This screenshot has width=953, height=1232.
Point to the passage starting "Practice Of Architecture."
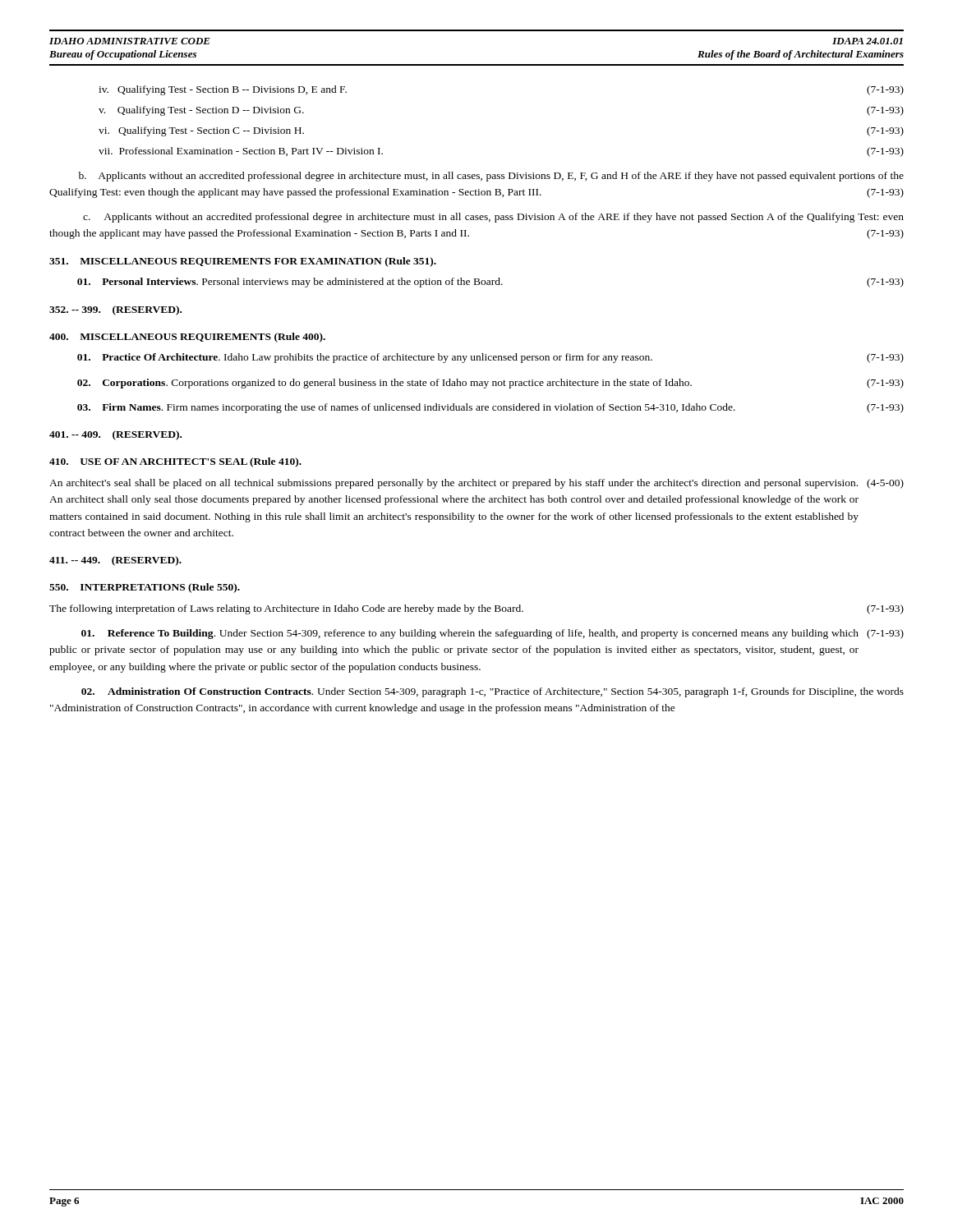pos(476,358)
